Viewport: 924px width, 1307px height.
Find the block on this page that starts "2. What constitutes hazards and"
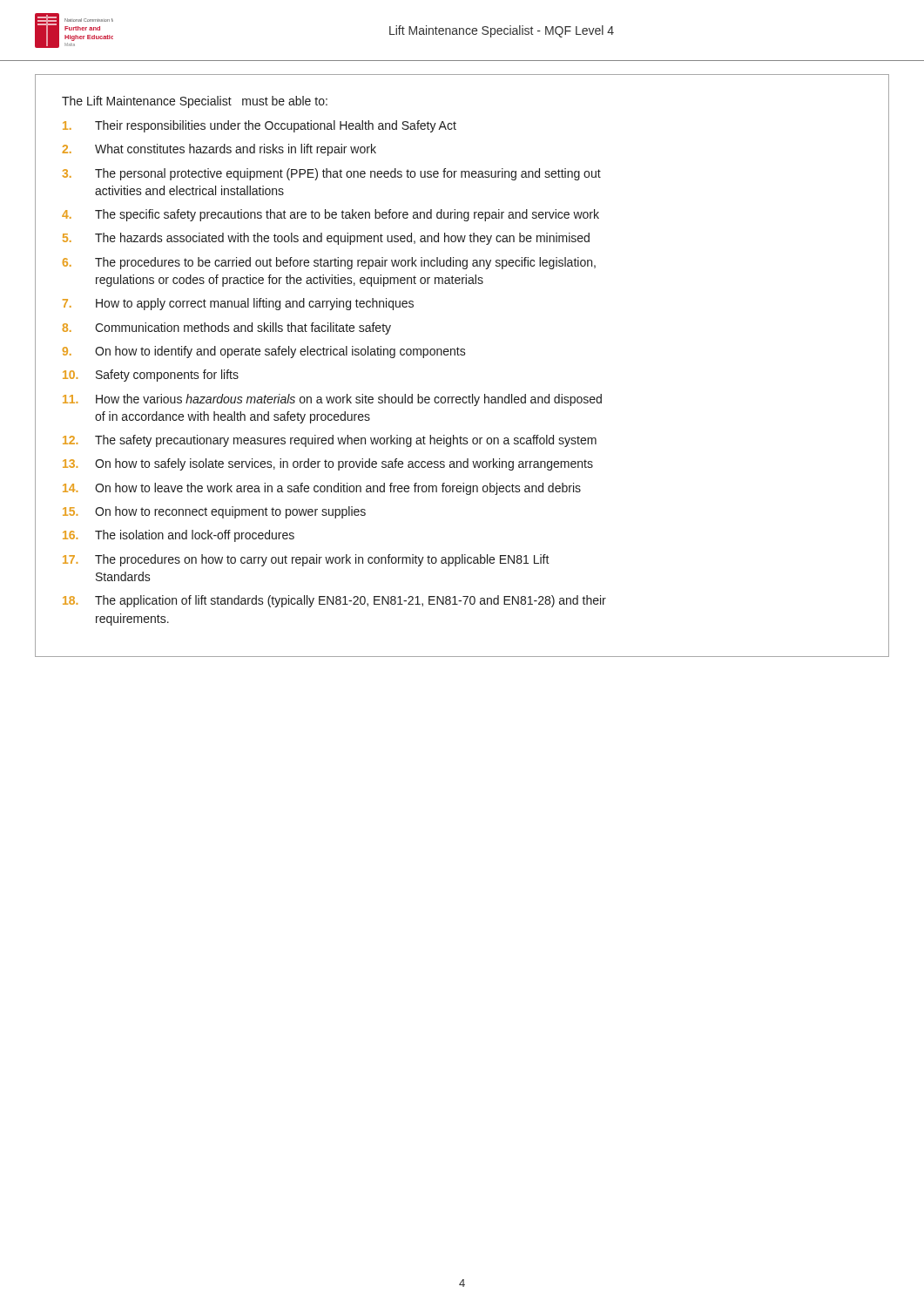point(219,150)
